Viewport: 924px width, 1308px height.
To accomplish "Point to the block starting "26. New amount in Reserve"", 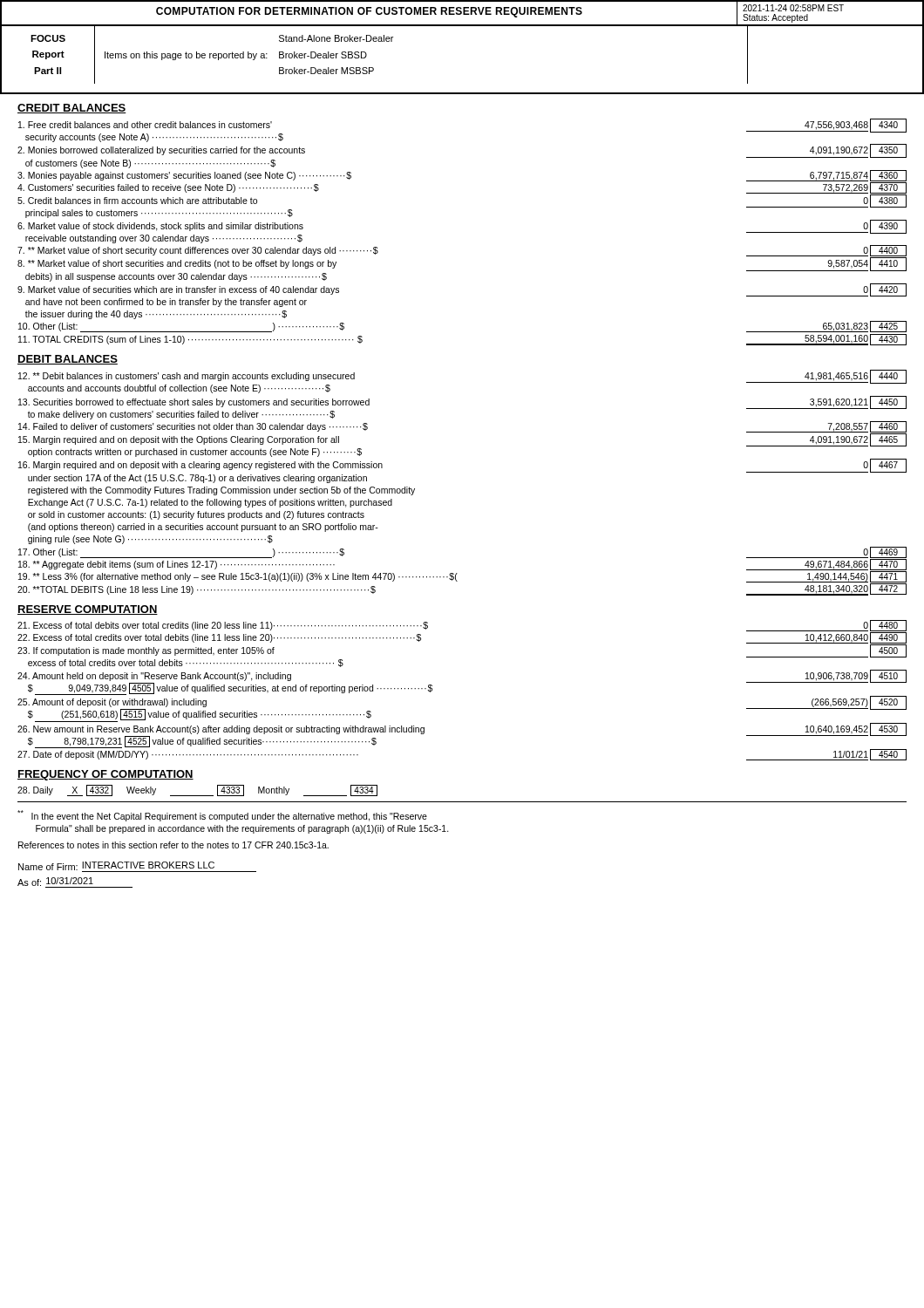I will [209, 738].
